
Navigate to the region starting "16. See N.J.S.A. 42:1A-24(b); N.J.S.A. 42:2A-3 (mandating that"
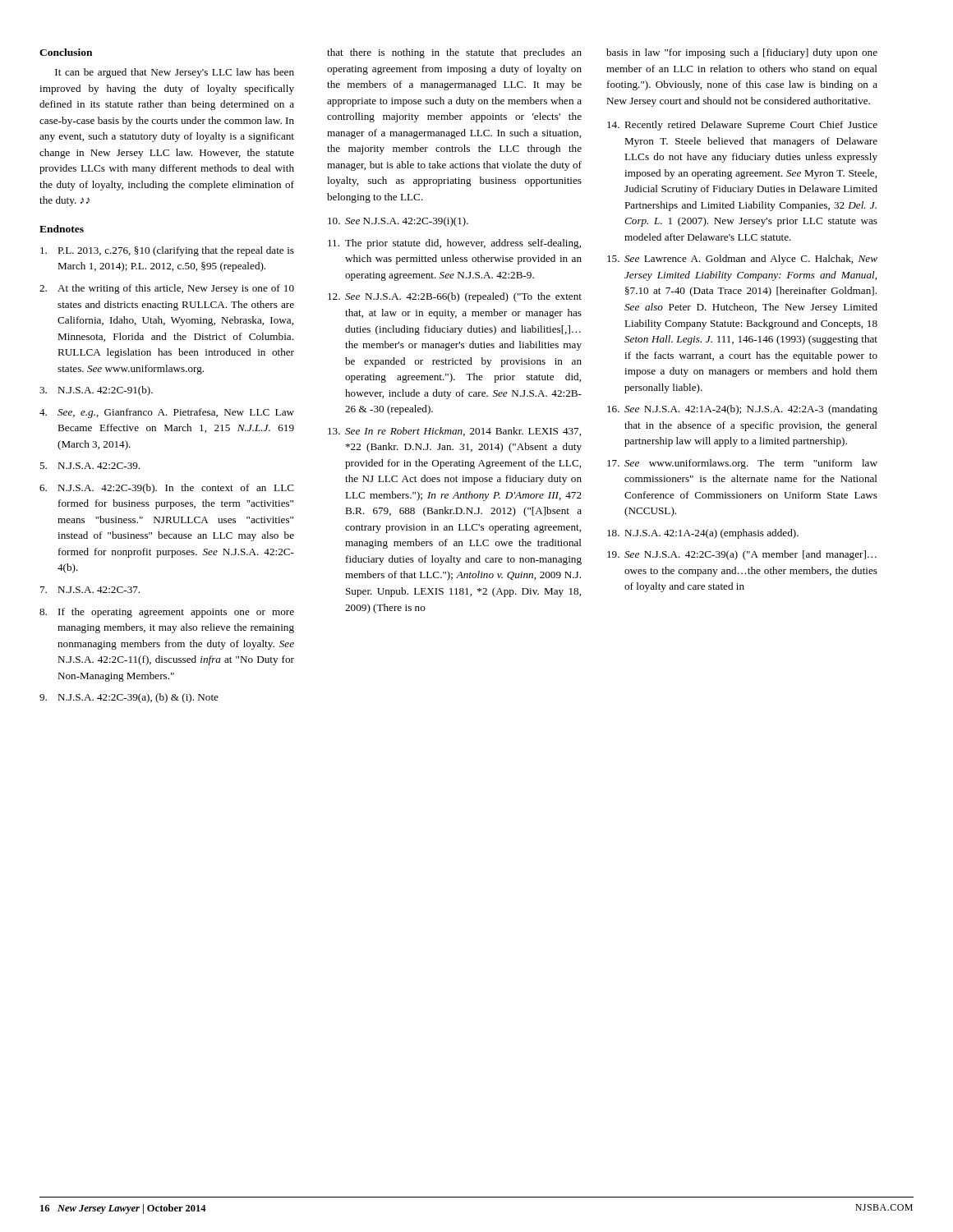[x=742, y=425]
